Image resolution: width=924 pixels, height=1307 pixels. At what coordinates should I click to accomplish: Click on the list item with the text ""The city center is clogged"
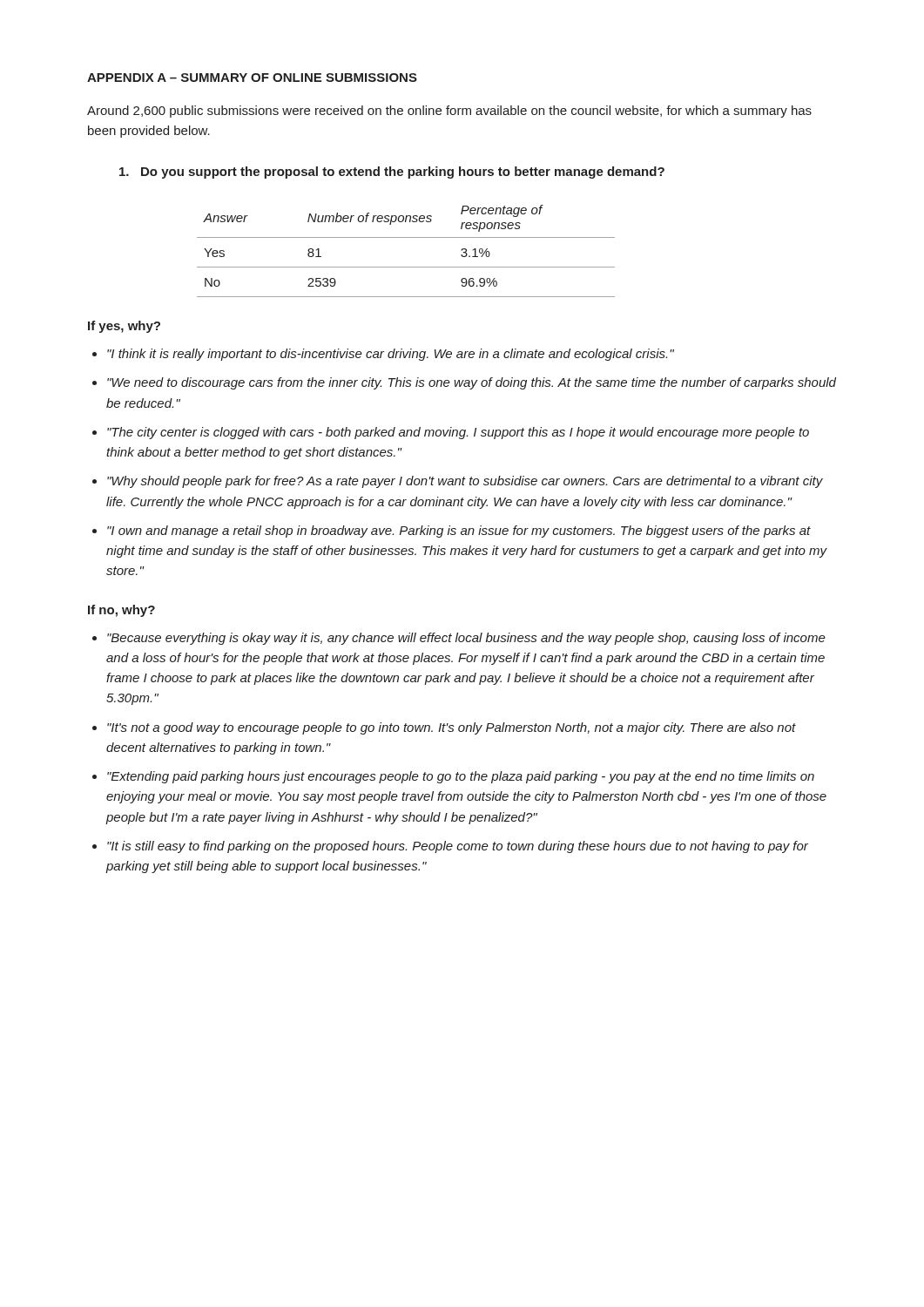point(458,442)
